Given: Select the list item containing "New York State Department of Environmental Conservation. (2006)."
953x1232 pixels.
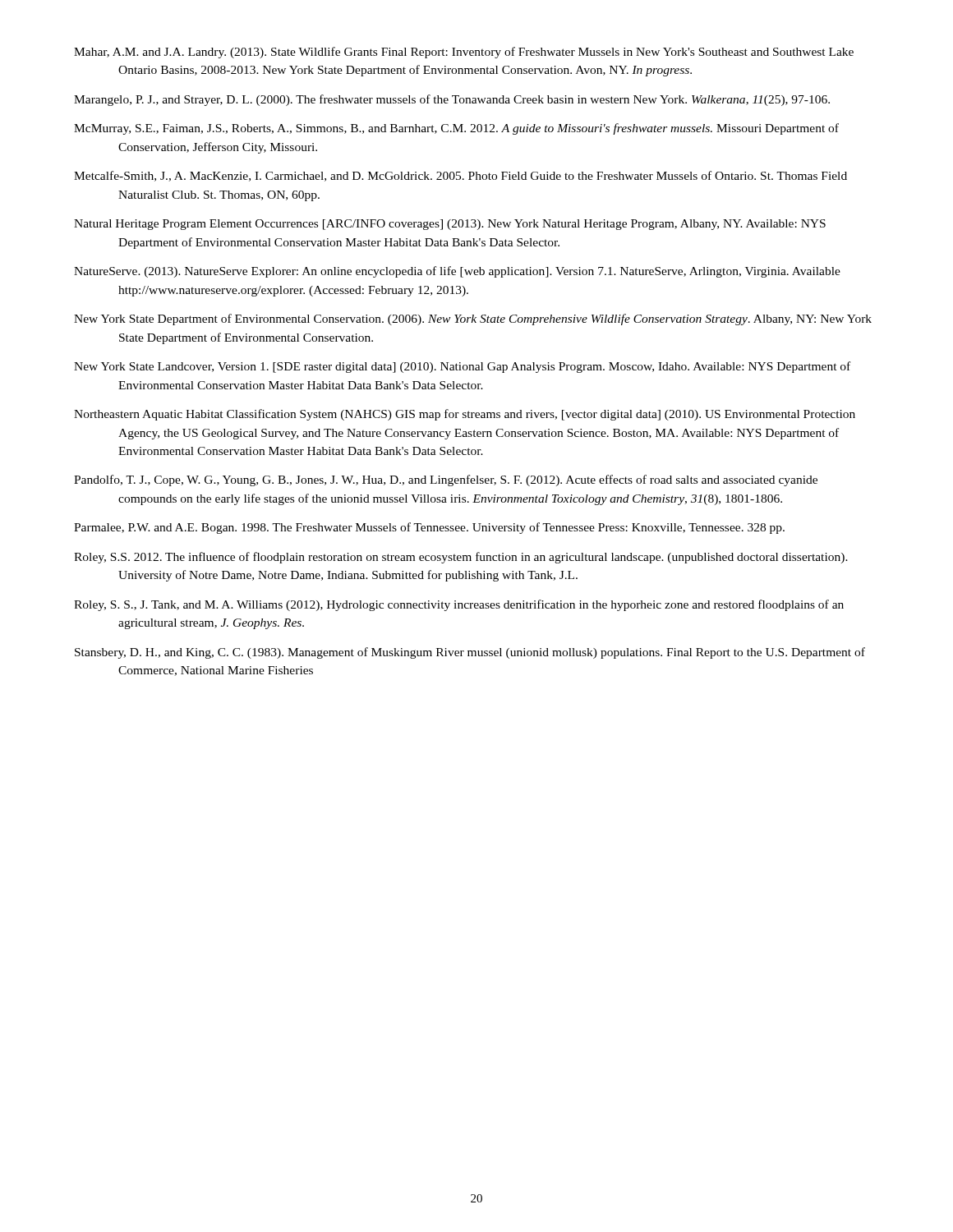Looking at the screenshot, I should click(473, 328).
